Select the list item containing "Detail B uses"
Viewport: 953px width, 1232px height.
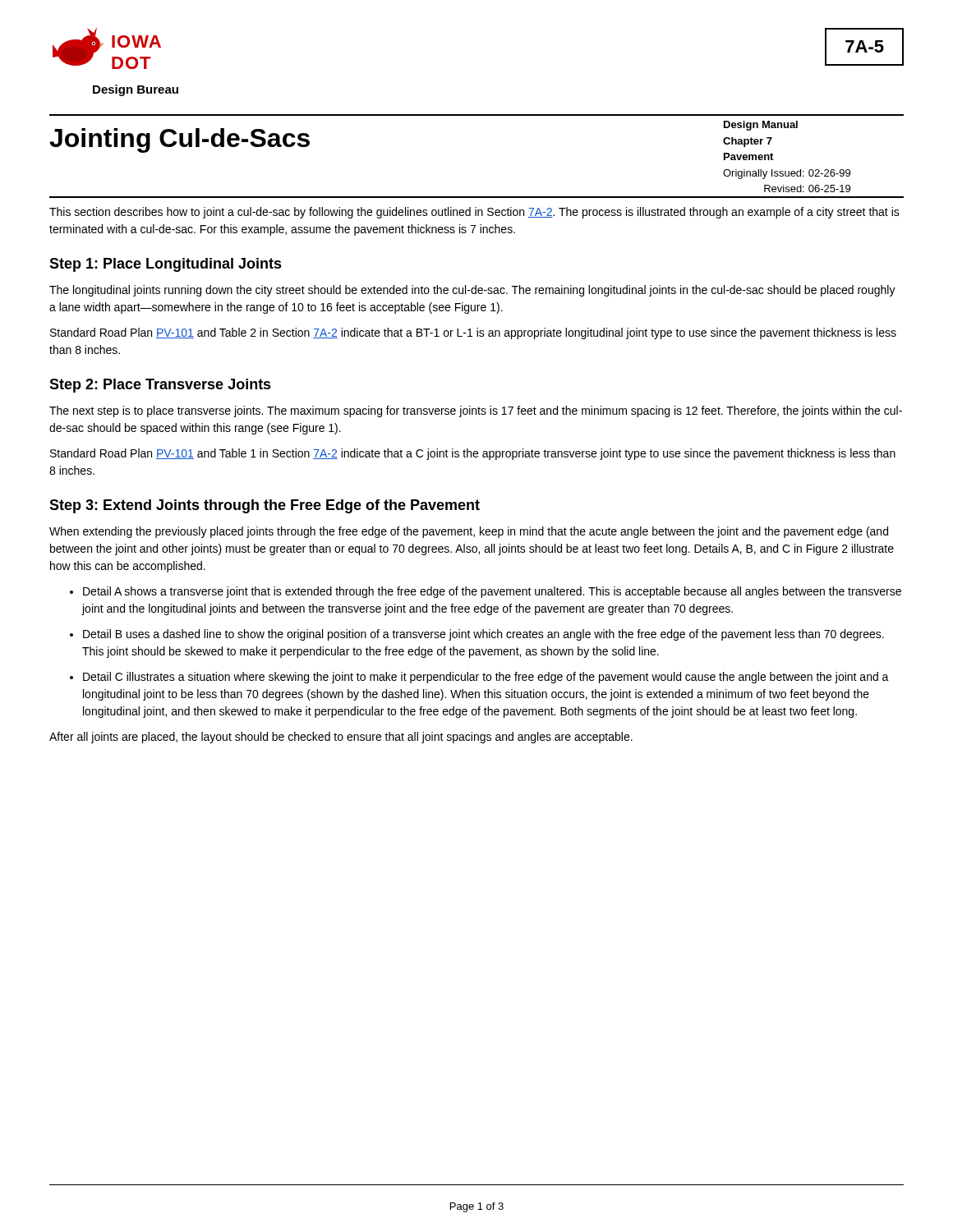(483, 643)
